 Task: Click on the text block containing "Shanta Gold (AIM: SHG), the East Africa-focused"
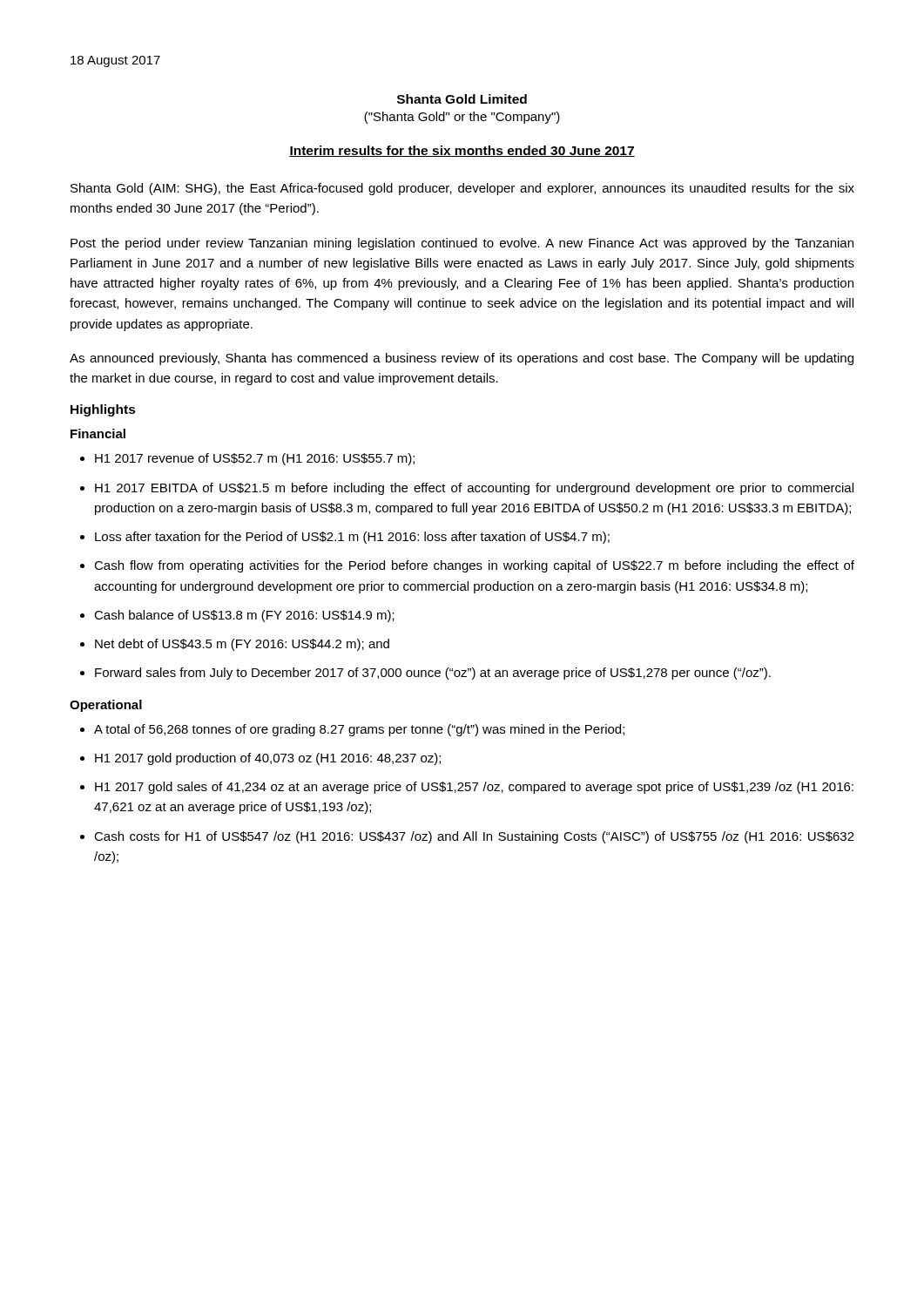pos(462,198)
